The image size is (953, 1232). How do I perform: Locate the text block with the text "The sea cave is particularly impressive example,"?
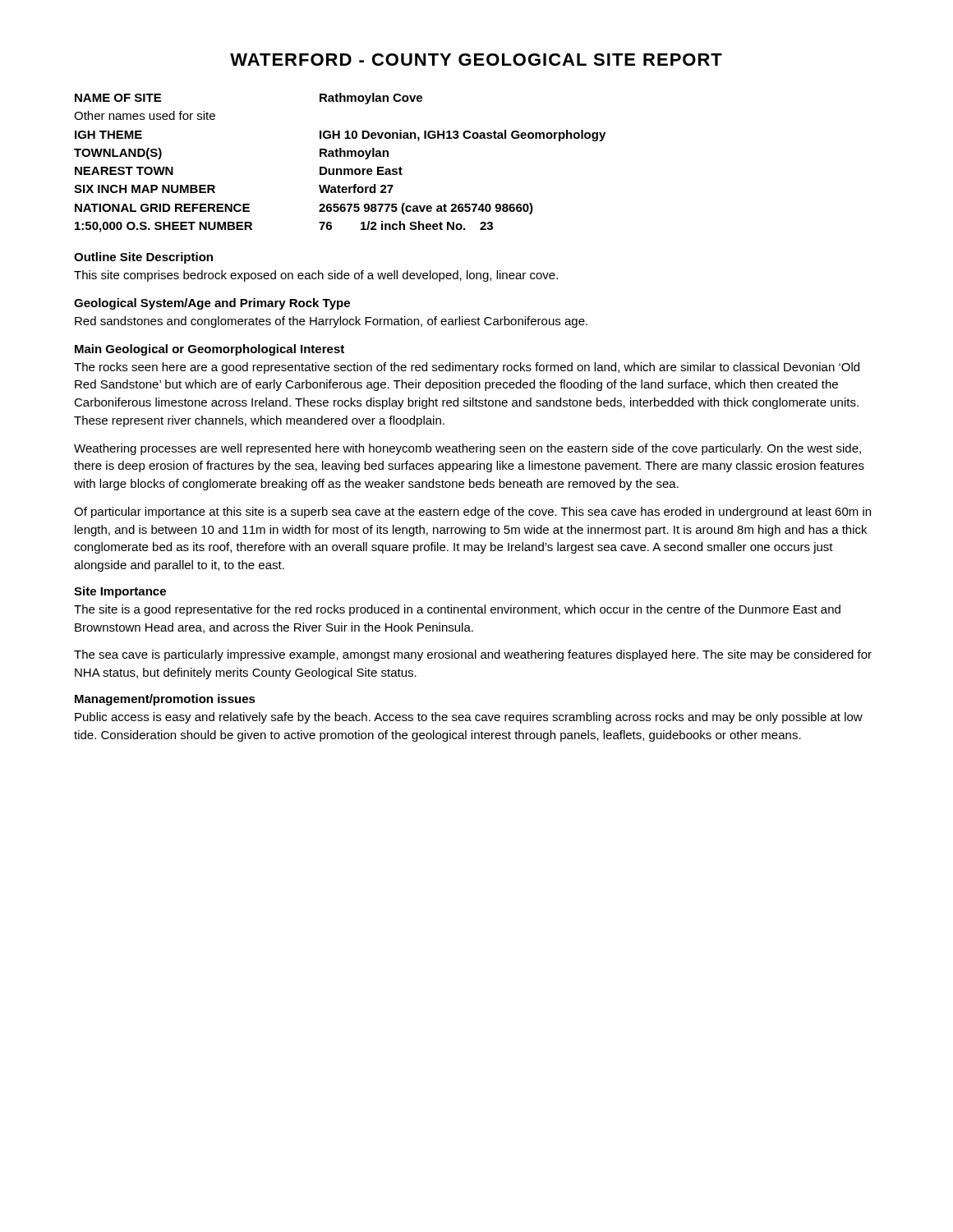(473, 663)
